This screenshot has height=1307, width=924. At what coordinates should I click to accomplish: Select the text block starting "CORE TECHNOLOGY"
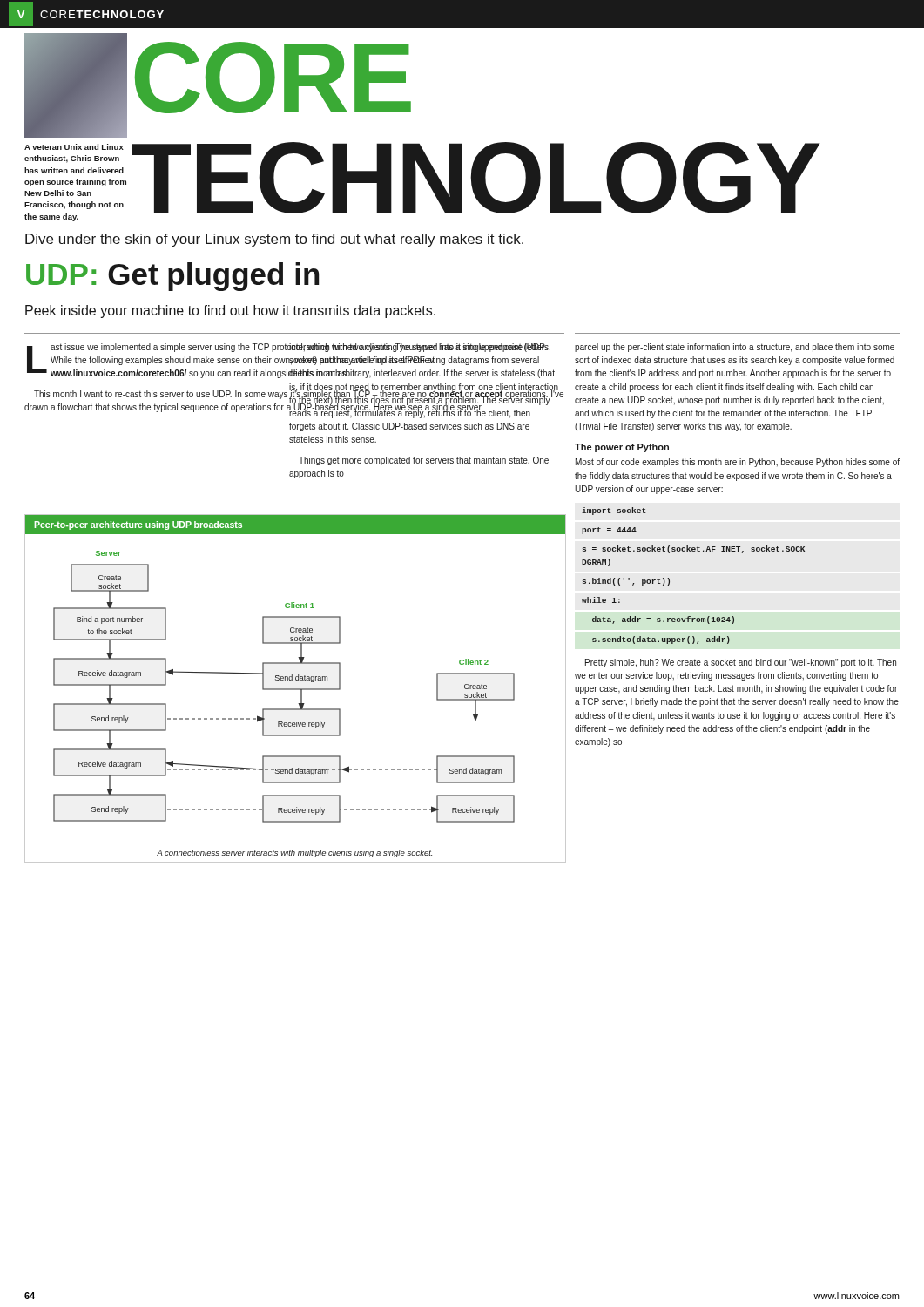(x=505, y=128)
